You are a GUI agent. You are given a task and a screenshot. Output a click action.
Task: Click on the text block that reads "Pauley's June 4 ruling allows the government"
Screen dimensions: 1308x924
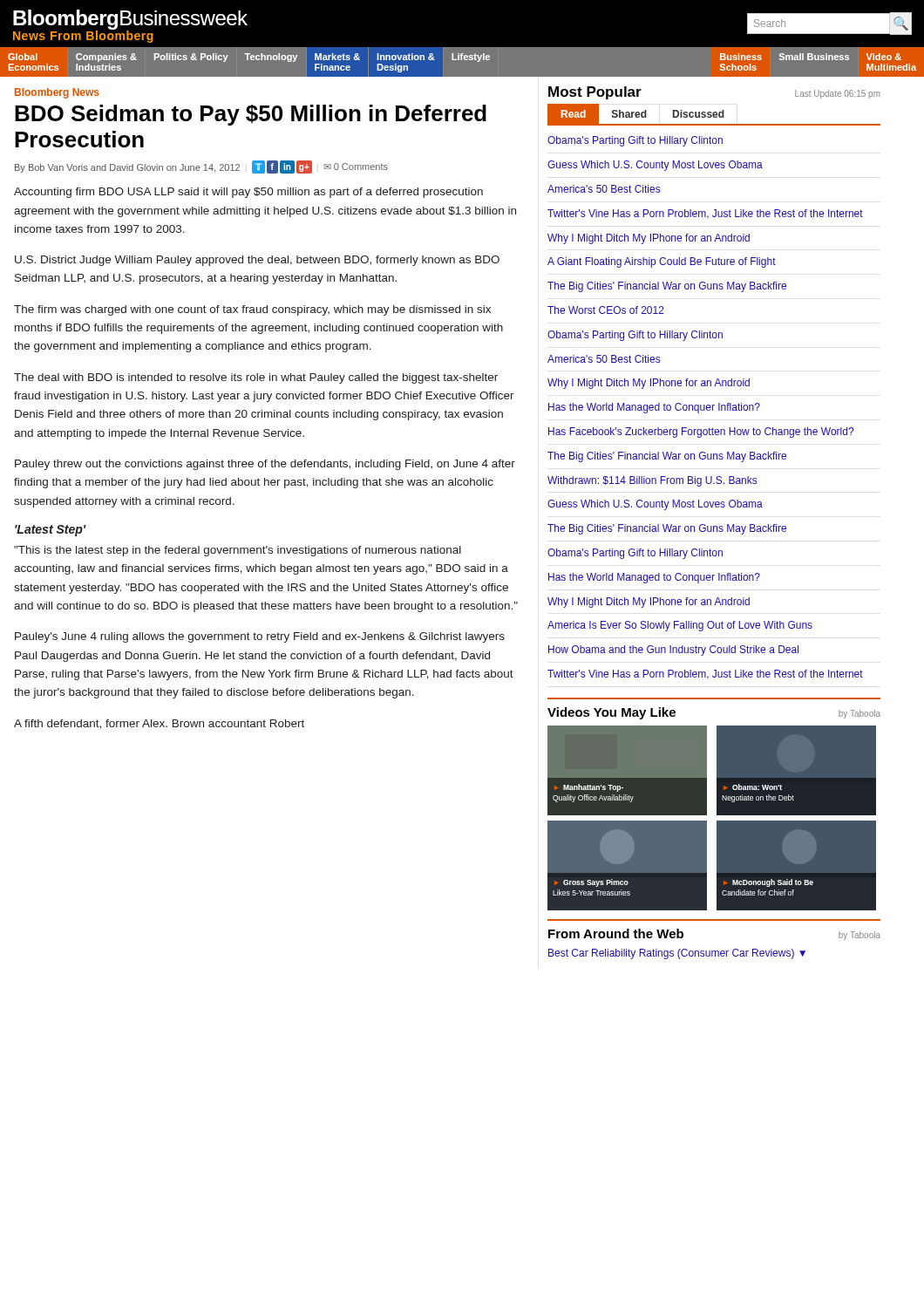coord(264,664)
